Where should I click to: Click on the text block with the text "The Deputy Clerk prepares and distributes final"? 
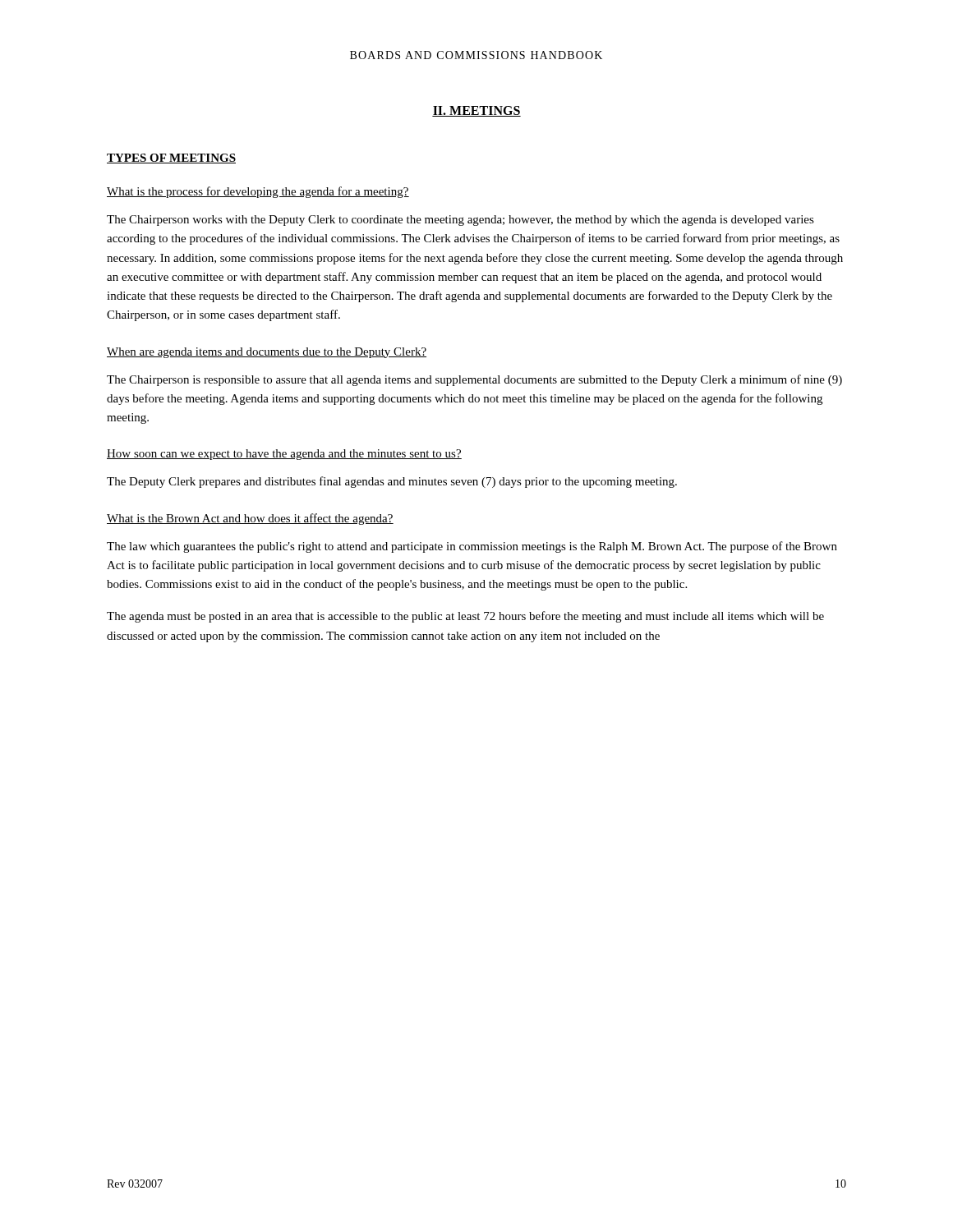392,482
